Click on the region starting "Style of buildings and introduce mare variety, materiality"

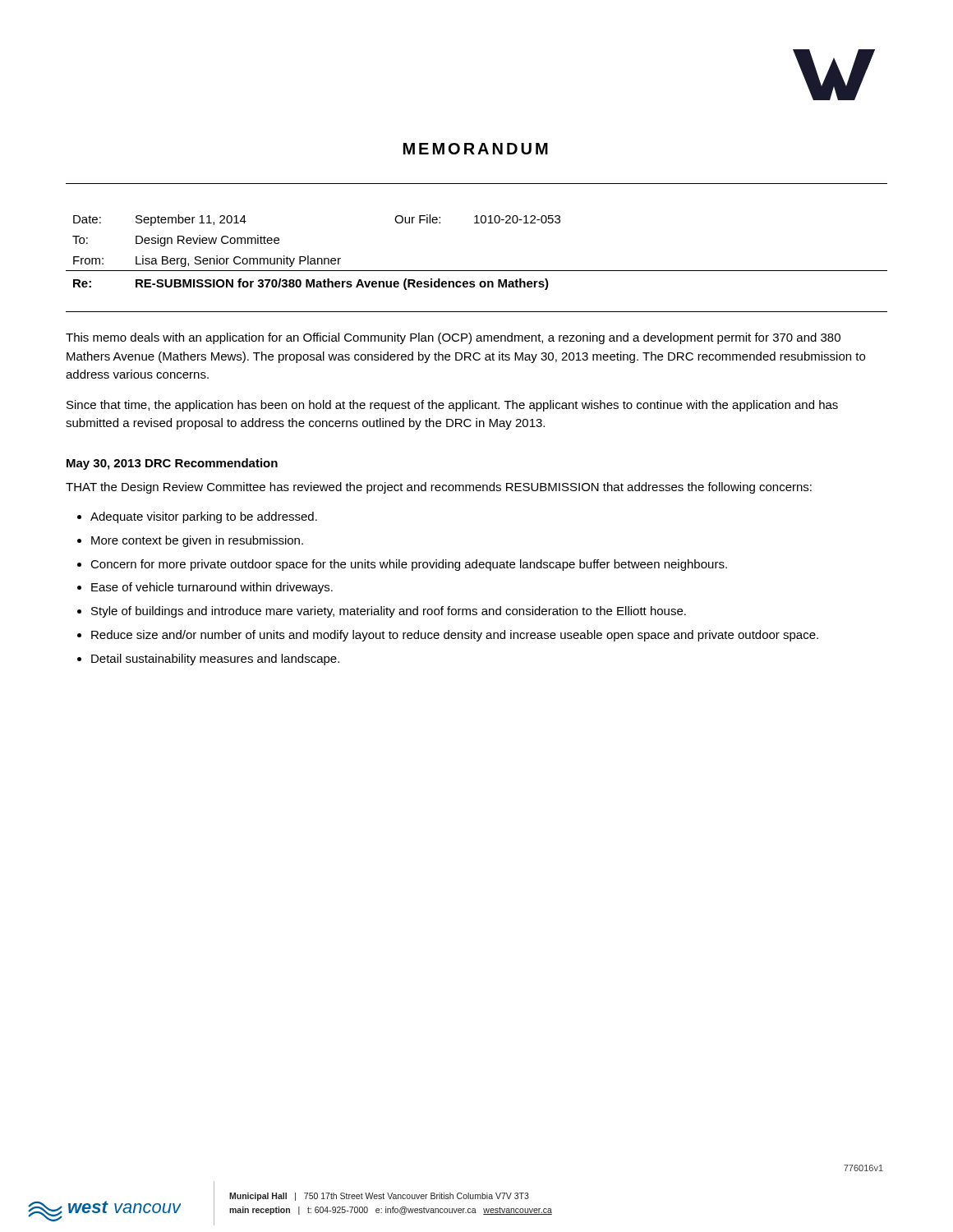389,611
